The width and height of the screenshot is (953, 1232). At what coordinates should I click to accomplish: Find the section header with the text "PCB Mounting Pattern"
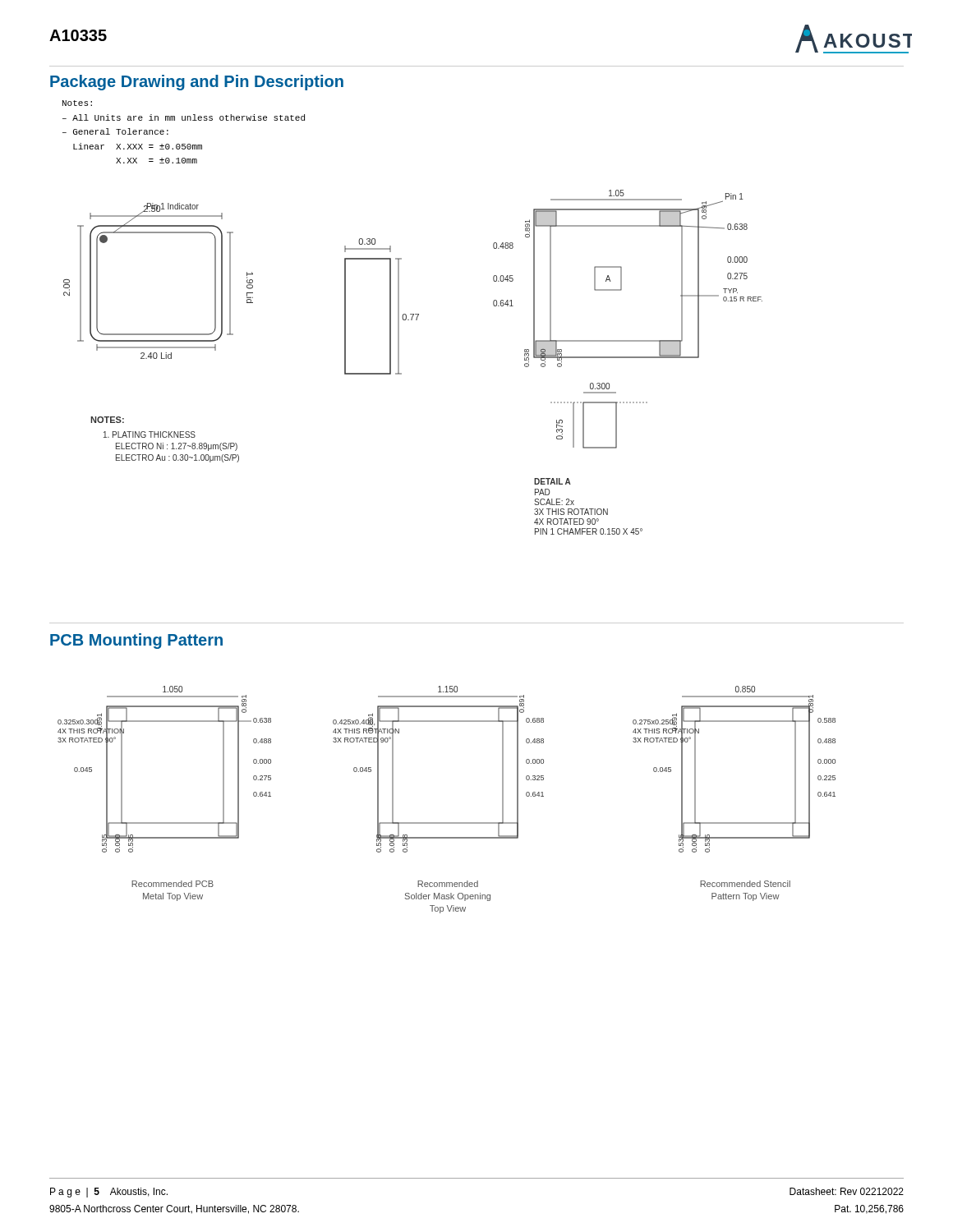(136, 640)
